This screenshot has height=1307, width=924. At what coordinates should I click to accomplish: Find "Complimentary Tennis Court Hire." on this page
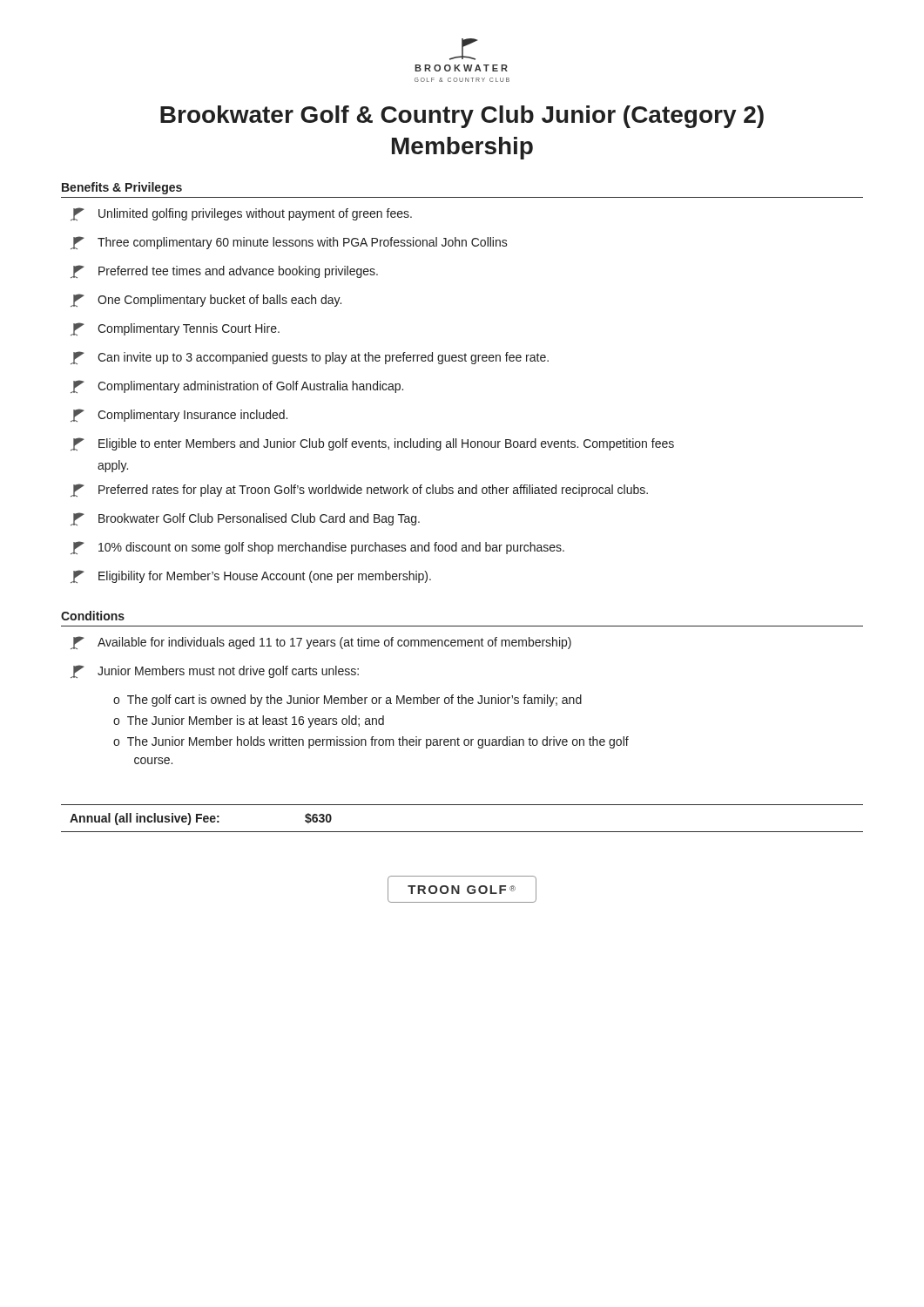(175, 331)
